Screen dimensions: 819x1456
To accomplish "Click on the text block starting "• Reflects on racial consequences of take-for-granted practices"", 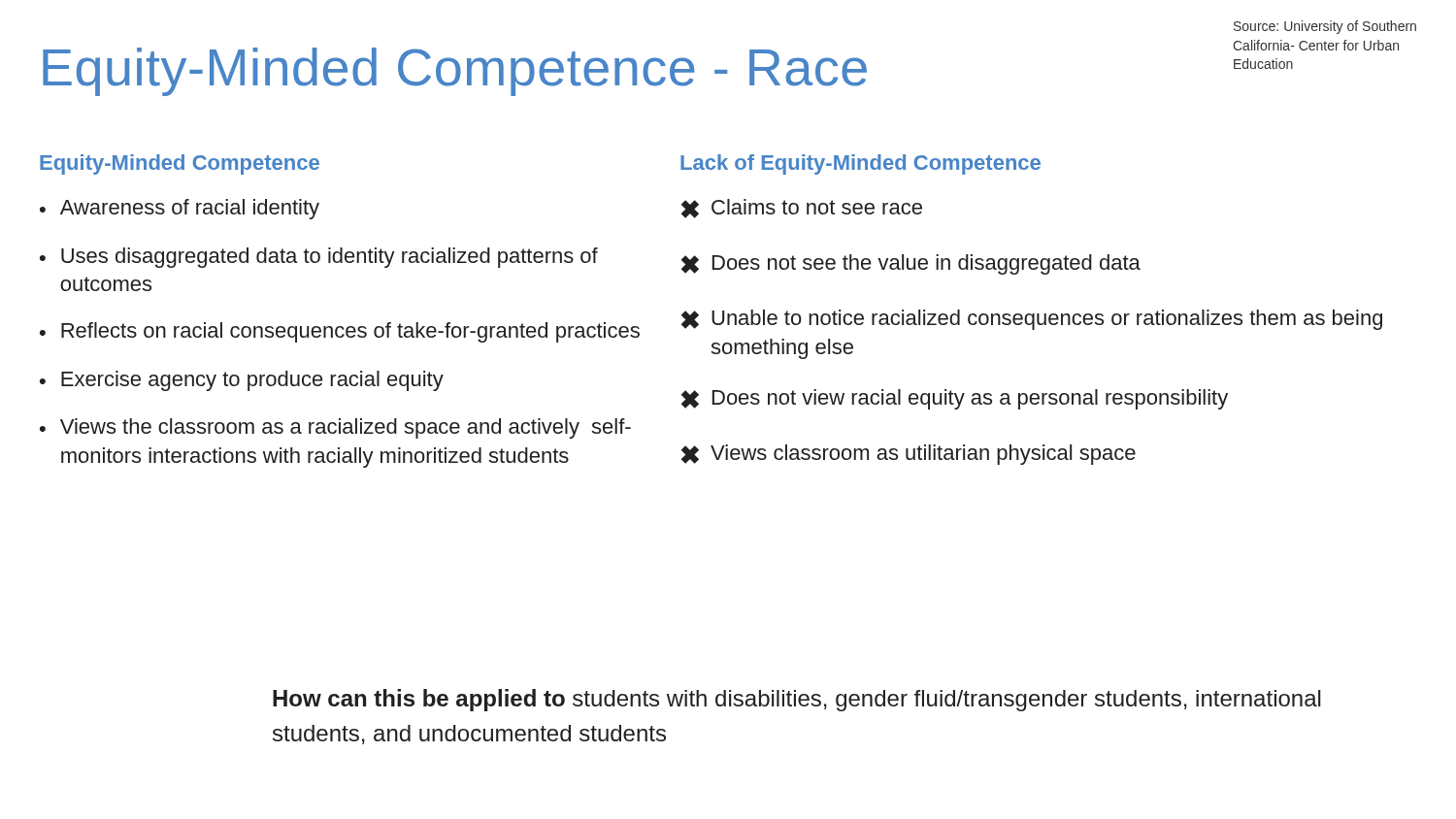I will click(x=340, y=332).
